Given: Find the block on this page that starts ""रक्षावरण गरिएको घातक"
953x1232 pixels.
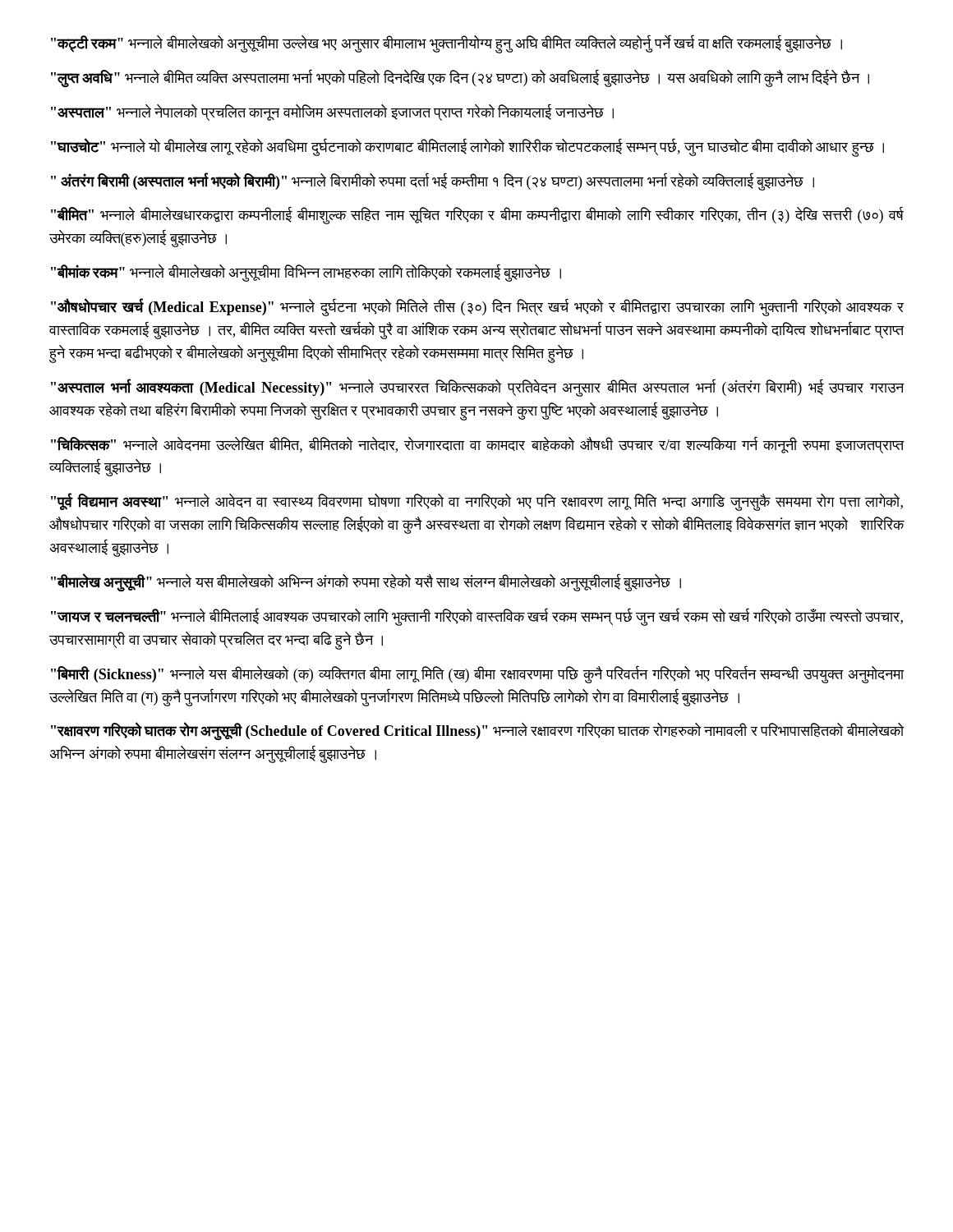Looking at the screenshot, I should tap(476, 743).
